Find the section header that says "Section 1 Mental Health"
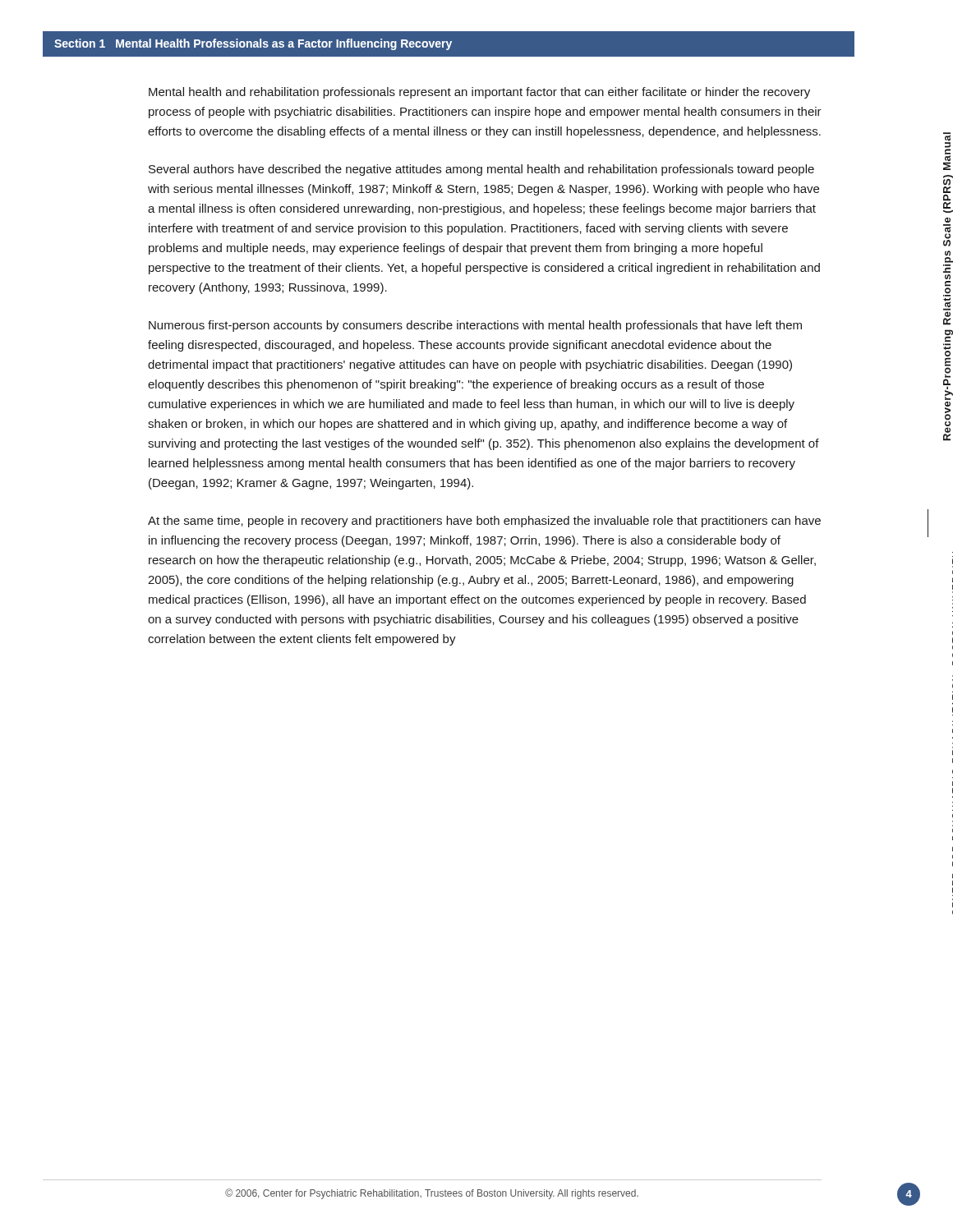This screenshot has width=953, height=1232. [253, 44]
